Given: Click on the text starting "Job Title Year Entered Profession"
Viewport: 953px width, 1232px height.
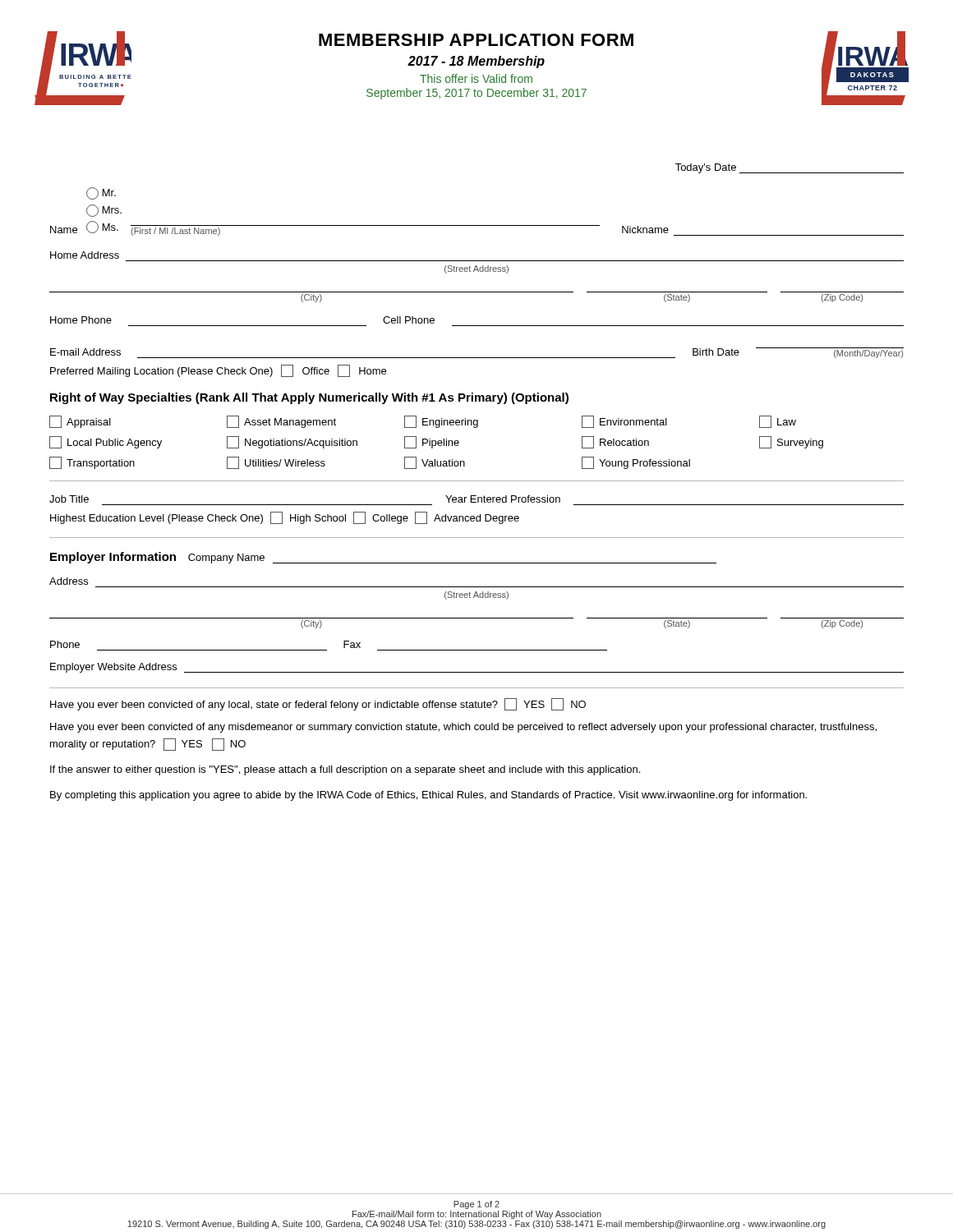Looking at the screenshot, I should pos(476,498).
